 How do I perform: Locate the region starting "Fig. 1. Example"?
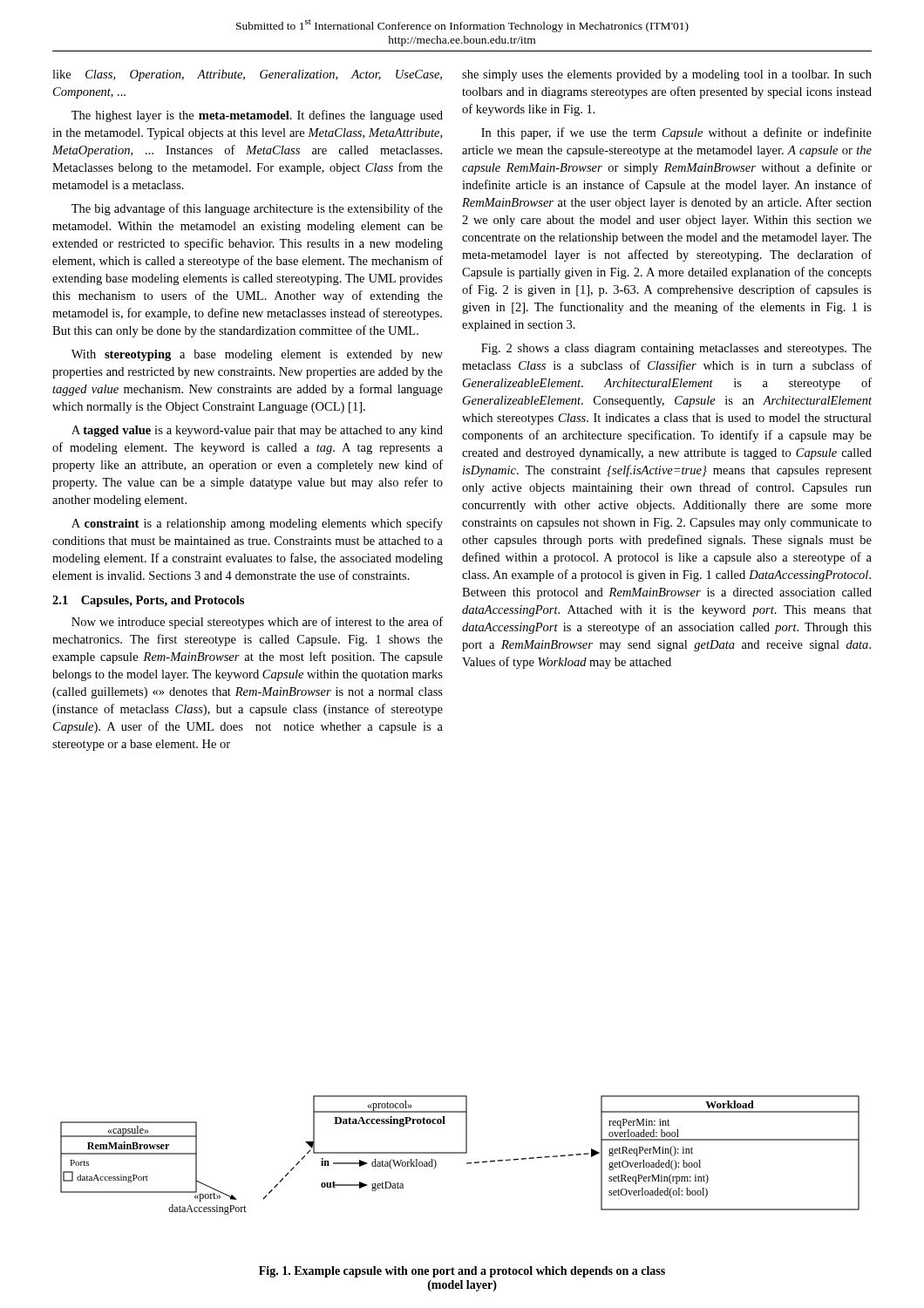coord(462,1278)
